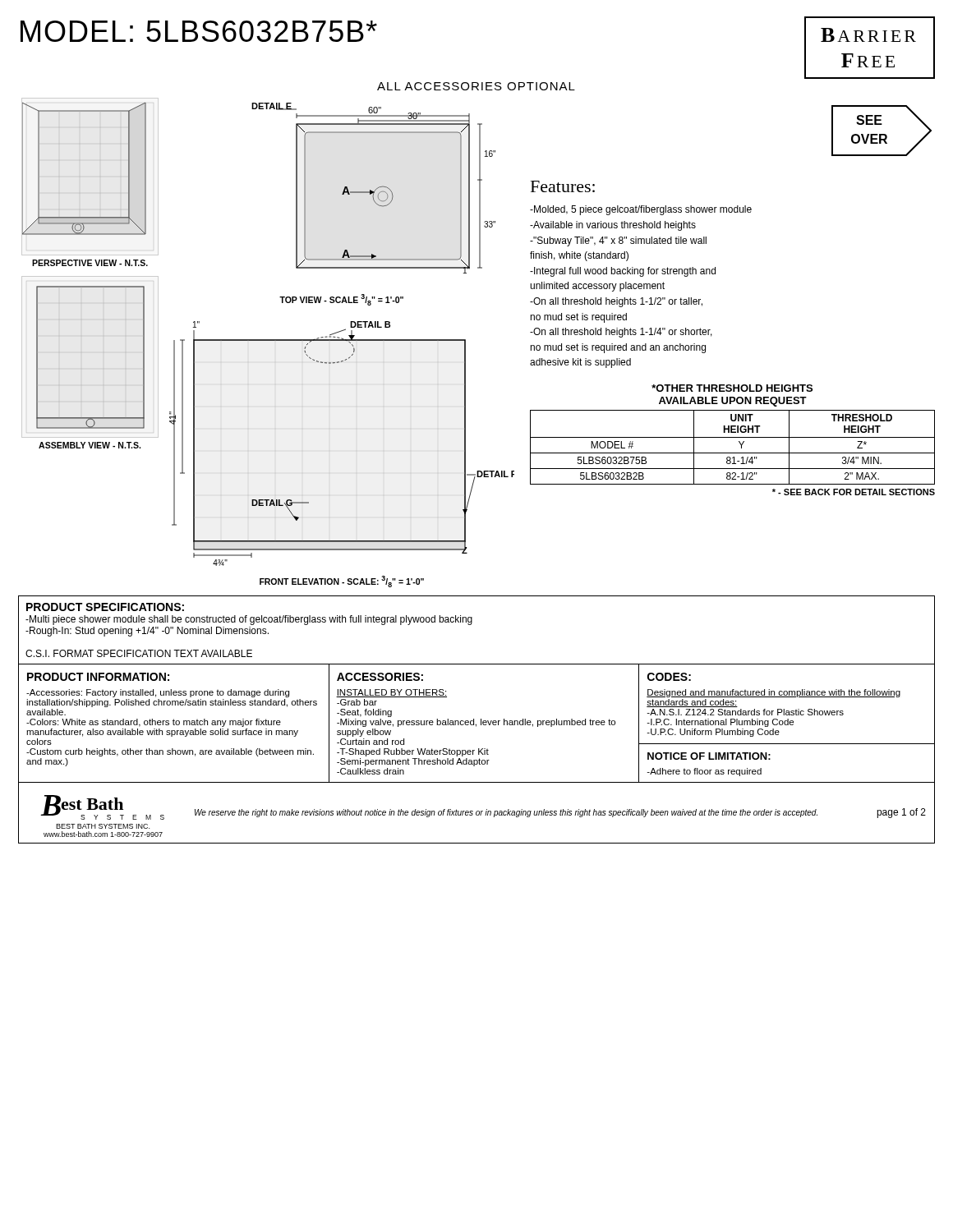Where does it say "NOTICE OF LIMITATION: -Adhere to floor as required"?
Image resolution: width=953 pixels, height=1232 pixels.
[709, 756]
